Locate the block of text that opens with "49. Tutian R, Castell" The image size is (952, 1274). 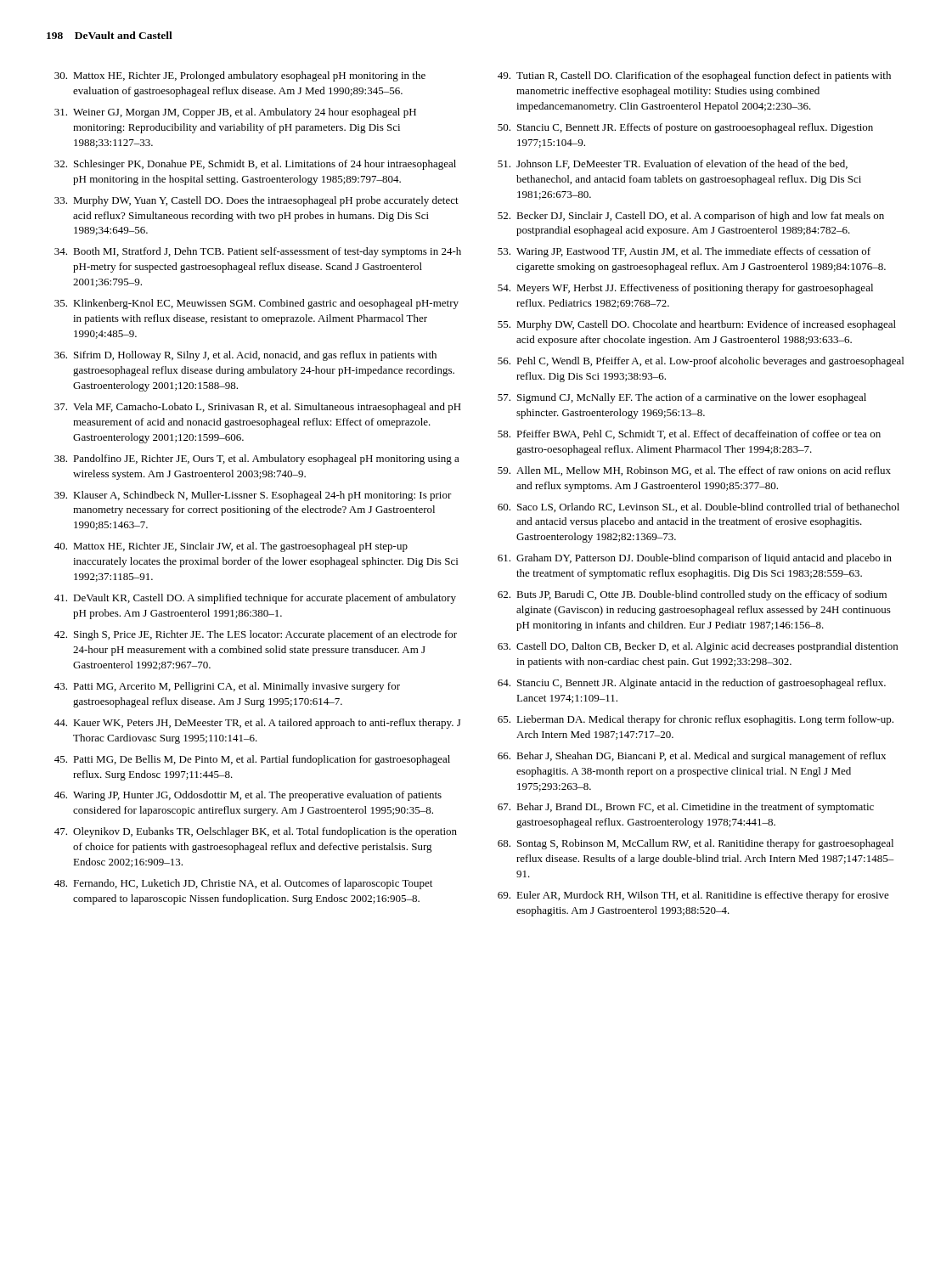697,91
